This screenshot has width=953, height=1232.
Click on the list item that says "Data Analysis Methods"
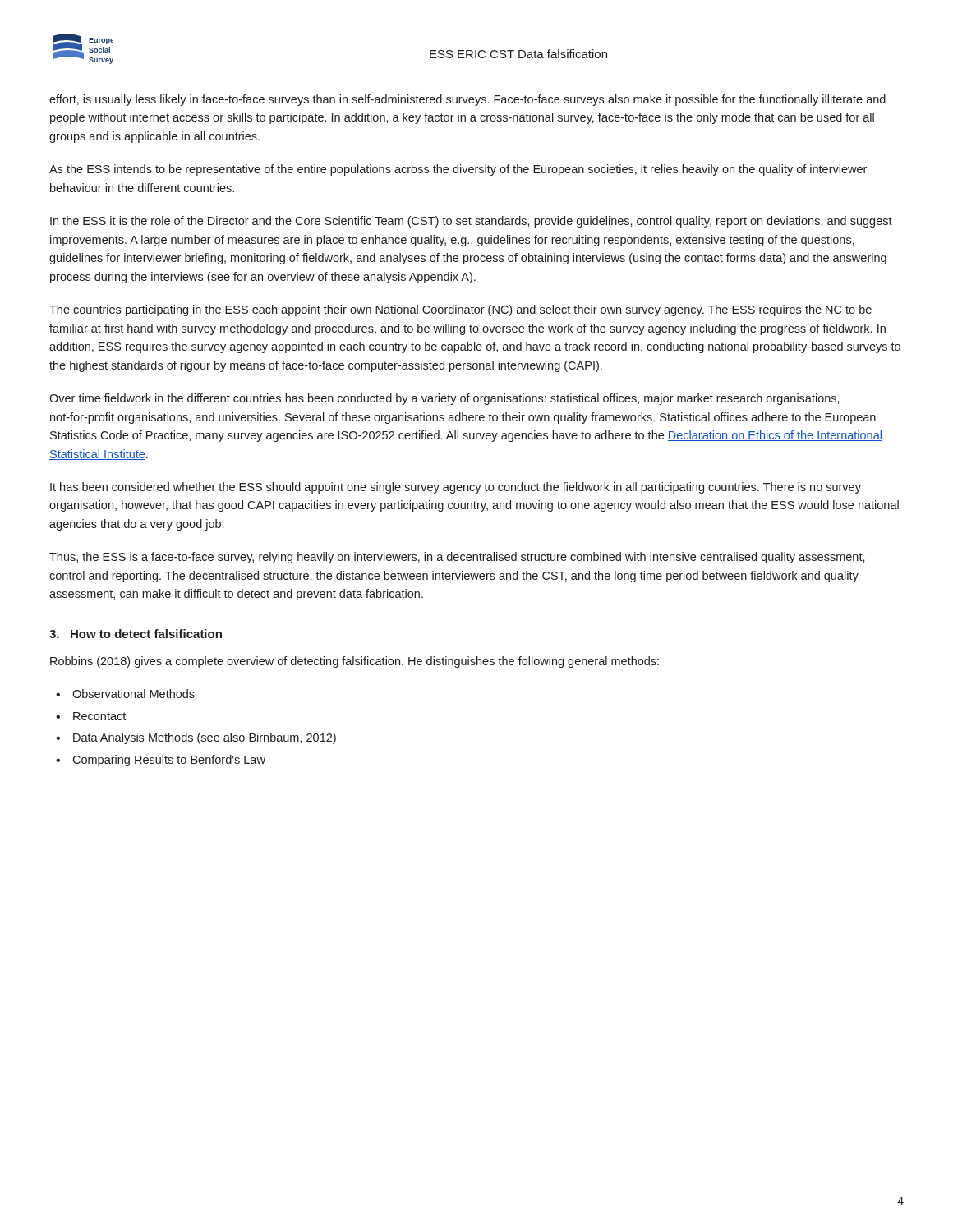coord(204,738)
